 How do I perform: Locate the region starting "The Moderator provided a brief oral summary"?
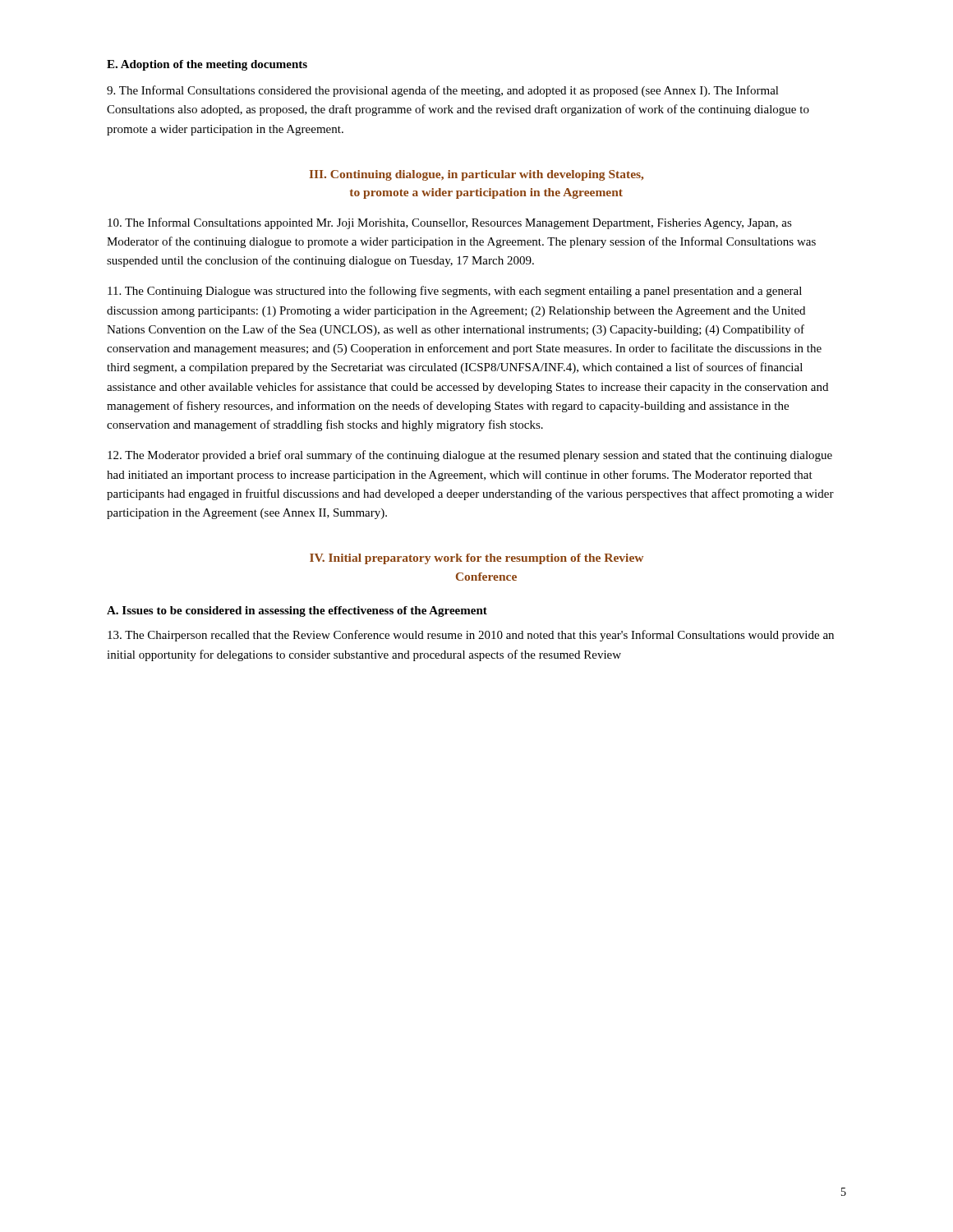pos(470,484)
